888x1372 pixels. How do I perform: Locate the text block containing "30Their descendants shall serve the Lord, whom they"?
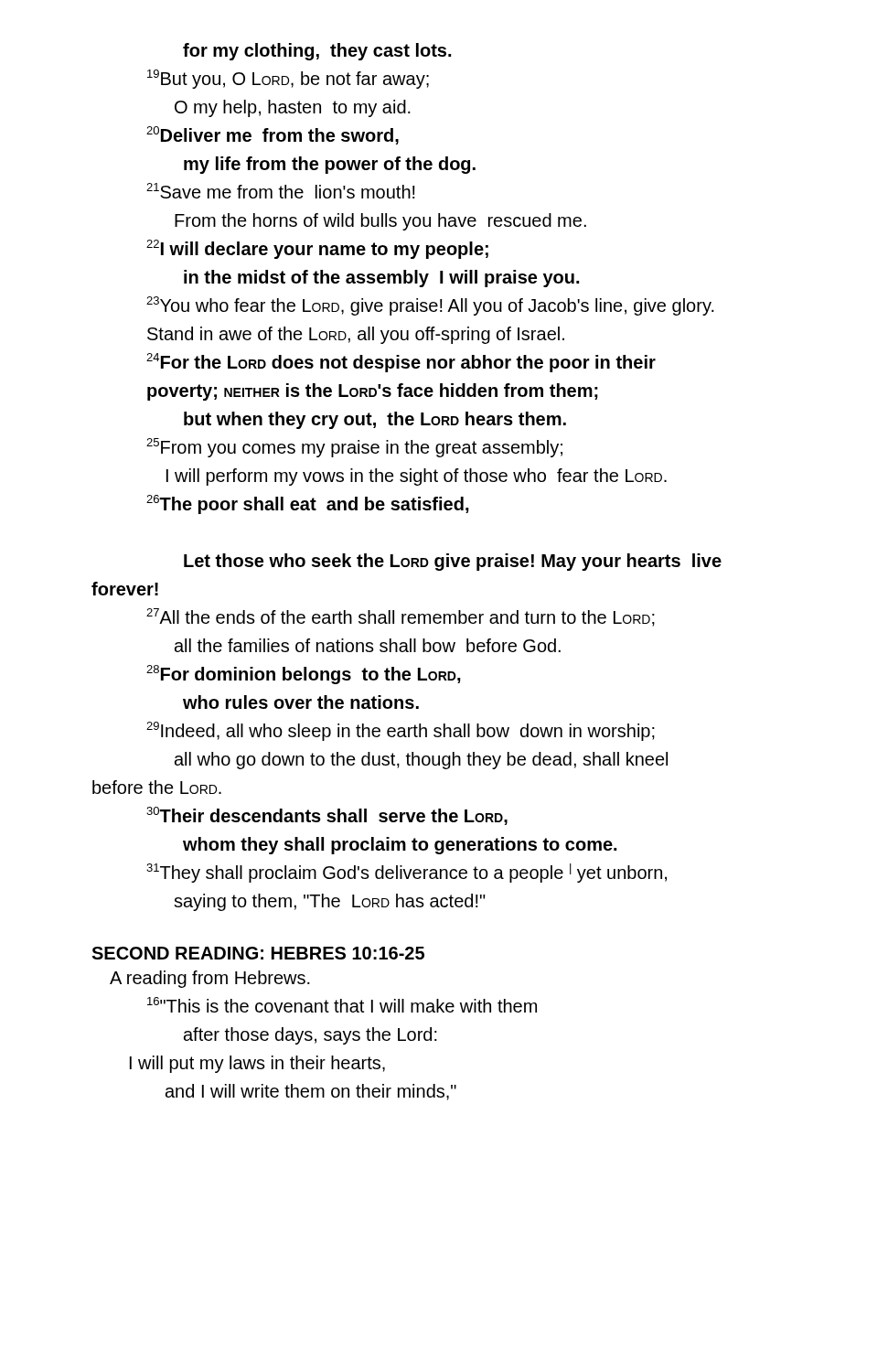pyautogui.click(x=382, y=829)
